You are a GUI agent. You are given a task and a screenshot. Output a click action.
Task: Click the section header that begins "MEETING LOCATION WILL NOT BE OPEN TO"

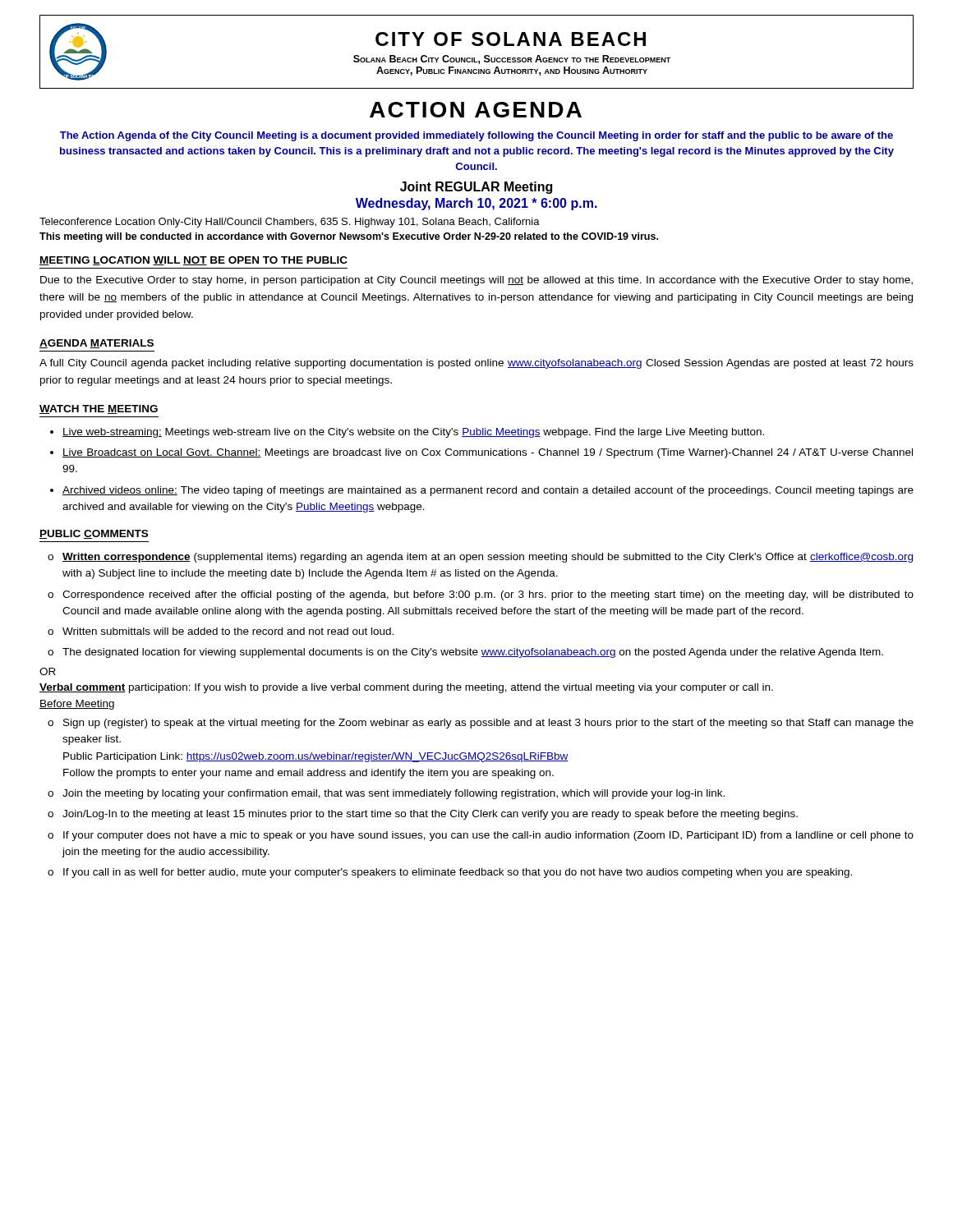[194, 260]
